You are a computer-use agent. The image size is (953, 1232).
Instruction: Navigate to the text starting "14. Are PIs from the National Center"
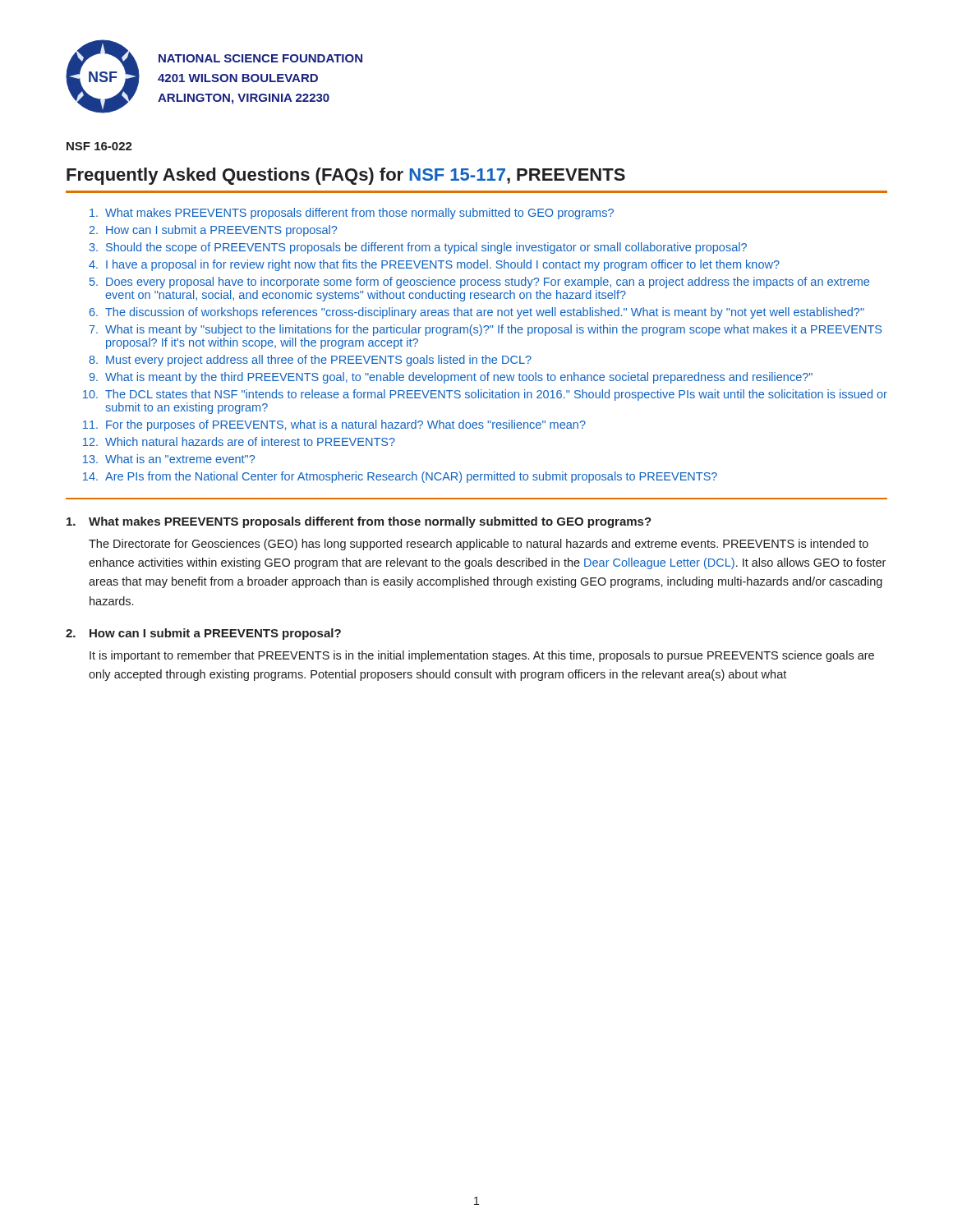click(x=396, y=476)
